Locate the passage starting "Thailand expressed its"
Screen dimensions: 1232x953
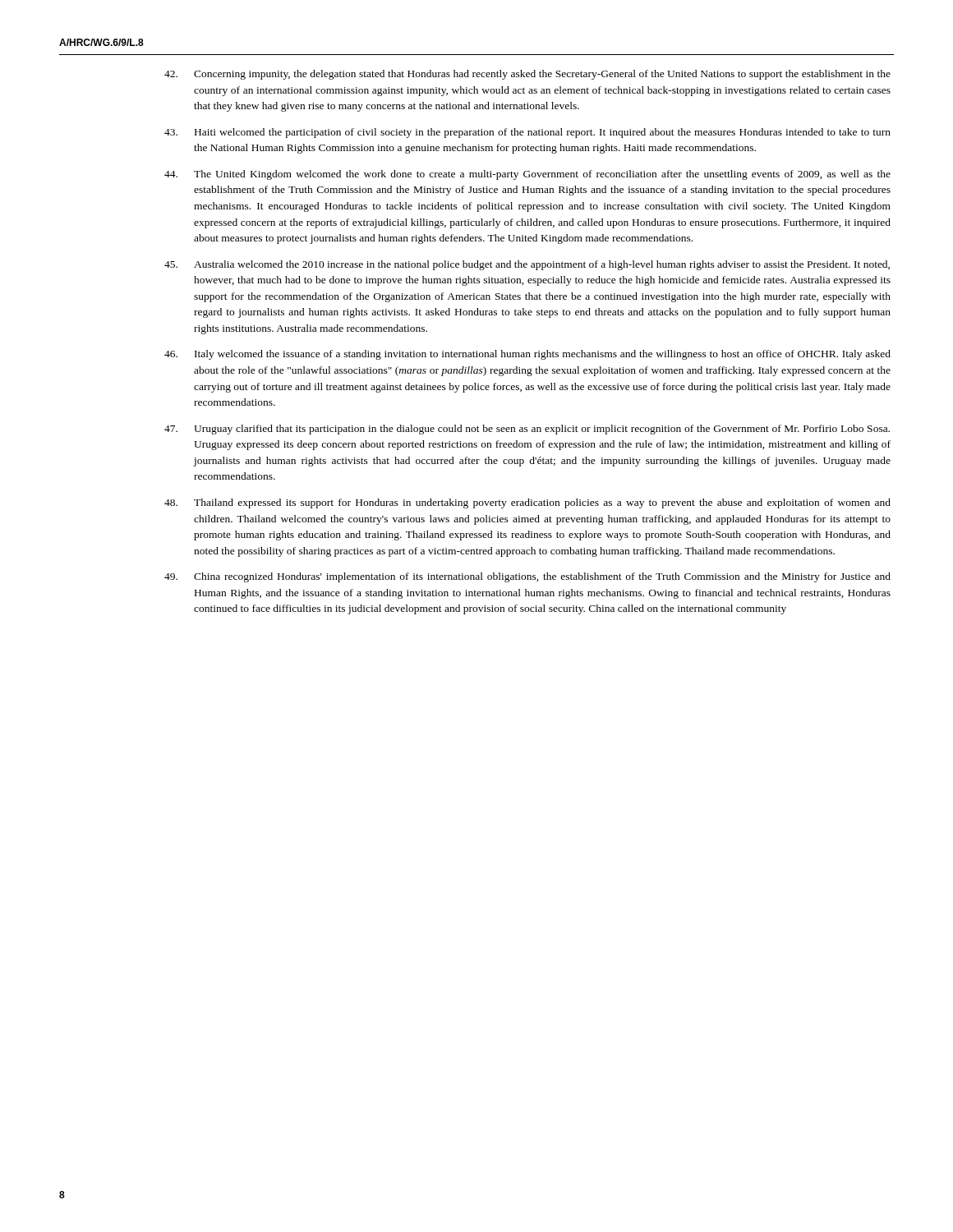[527, 527]
